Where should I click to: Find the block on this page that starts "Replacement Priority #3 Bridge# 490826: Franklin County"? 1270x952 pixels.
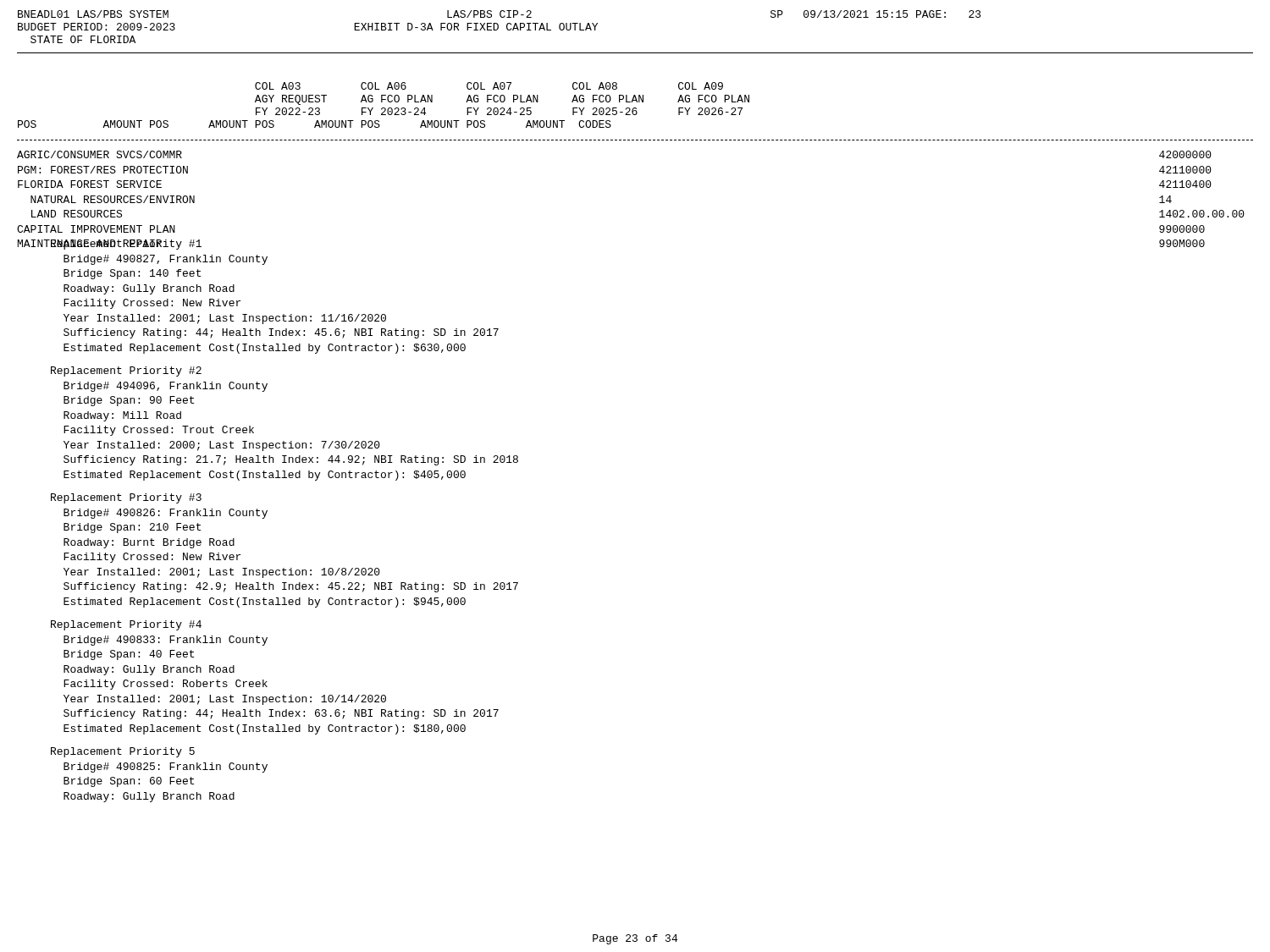126,498
